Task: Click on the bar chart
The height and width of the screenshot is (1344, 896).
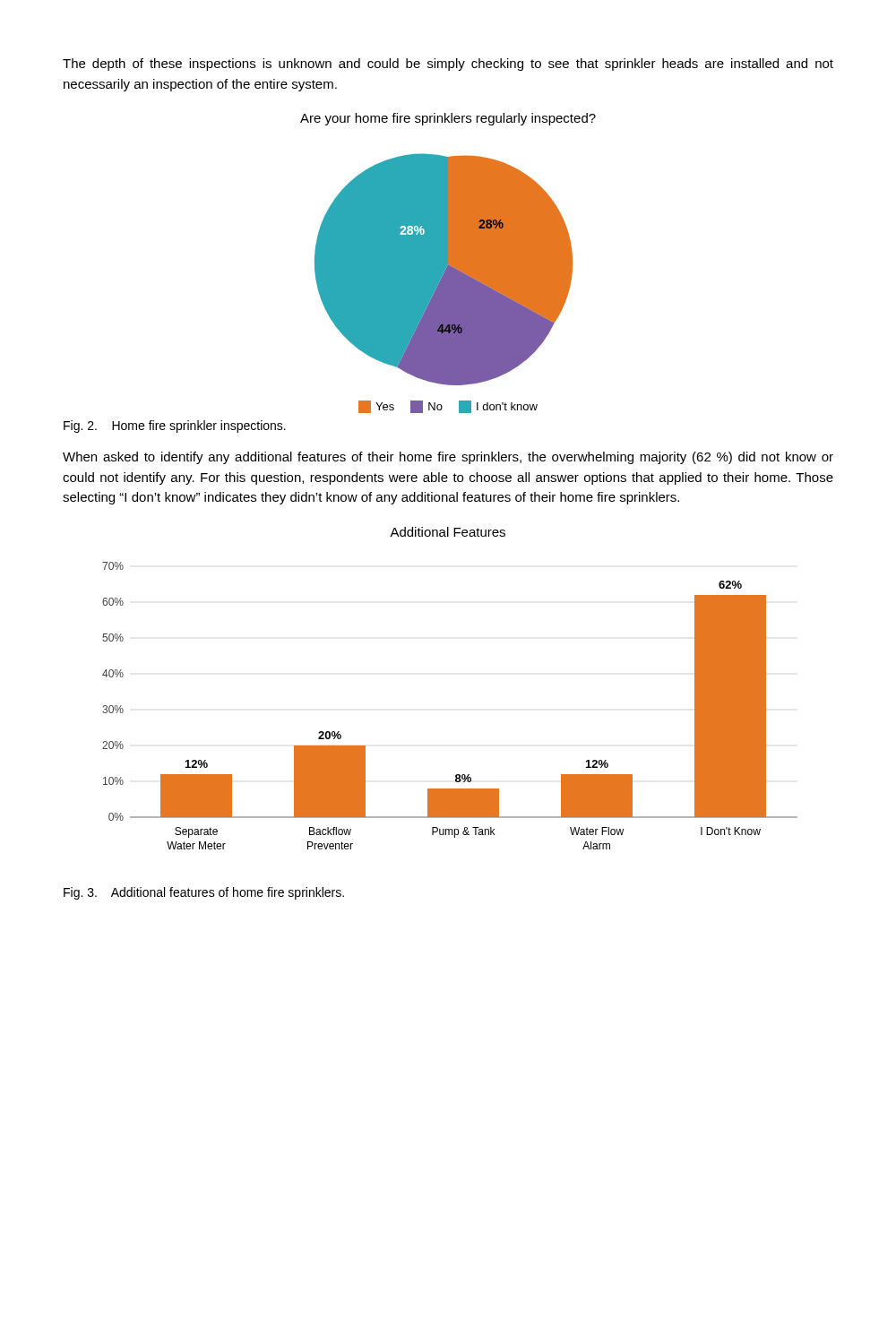Action: click(448, 702)
